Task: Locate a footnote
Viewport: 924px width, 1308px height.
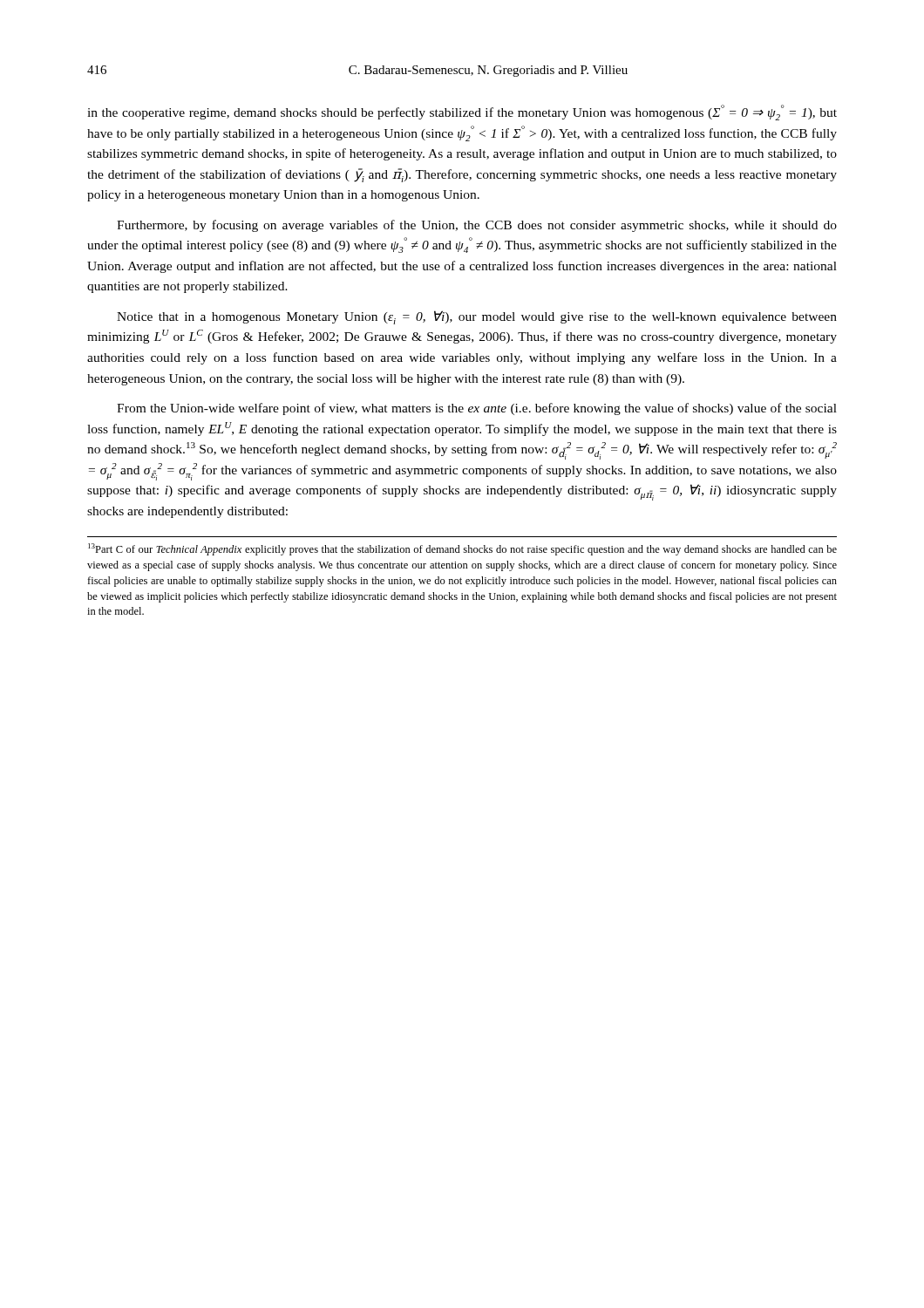Action: pos(462,580)
